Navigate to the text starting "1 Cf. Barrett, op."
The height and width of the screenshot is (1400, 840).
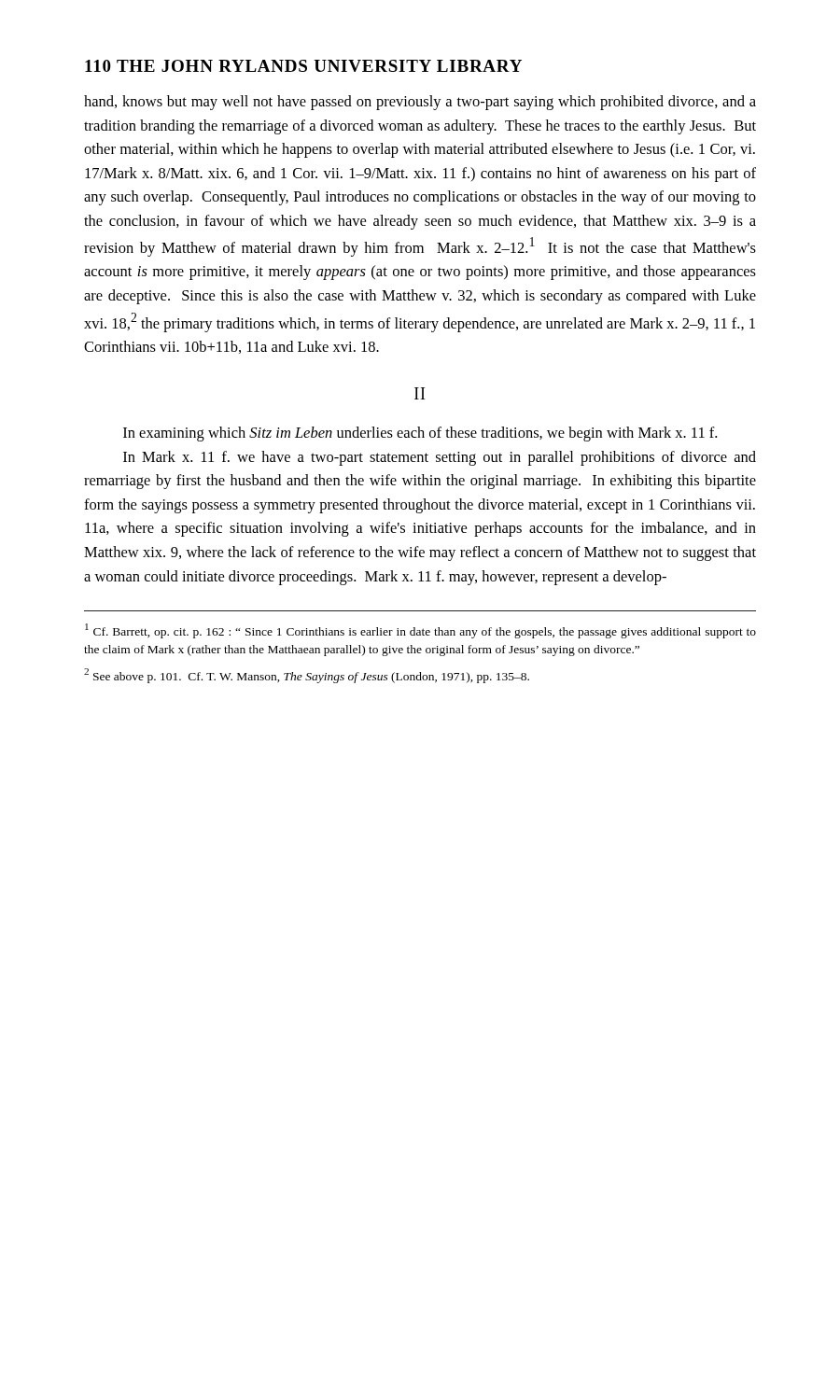[420, 639]
